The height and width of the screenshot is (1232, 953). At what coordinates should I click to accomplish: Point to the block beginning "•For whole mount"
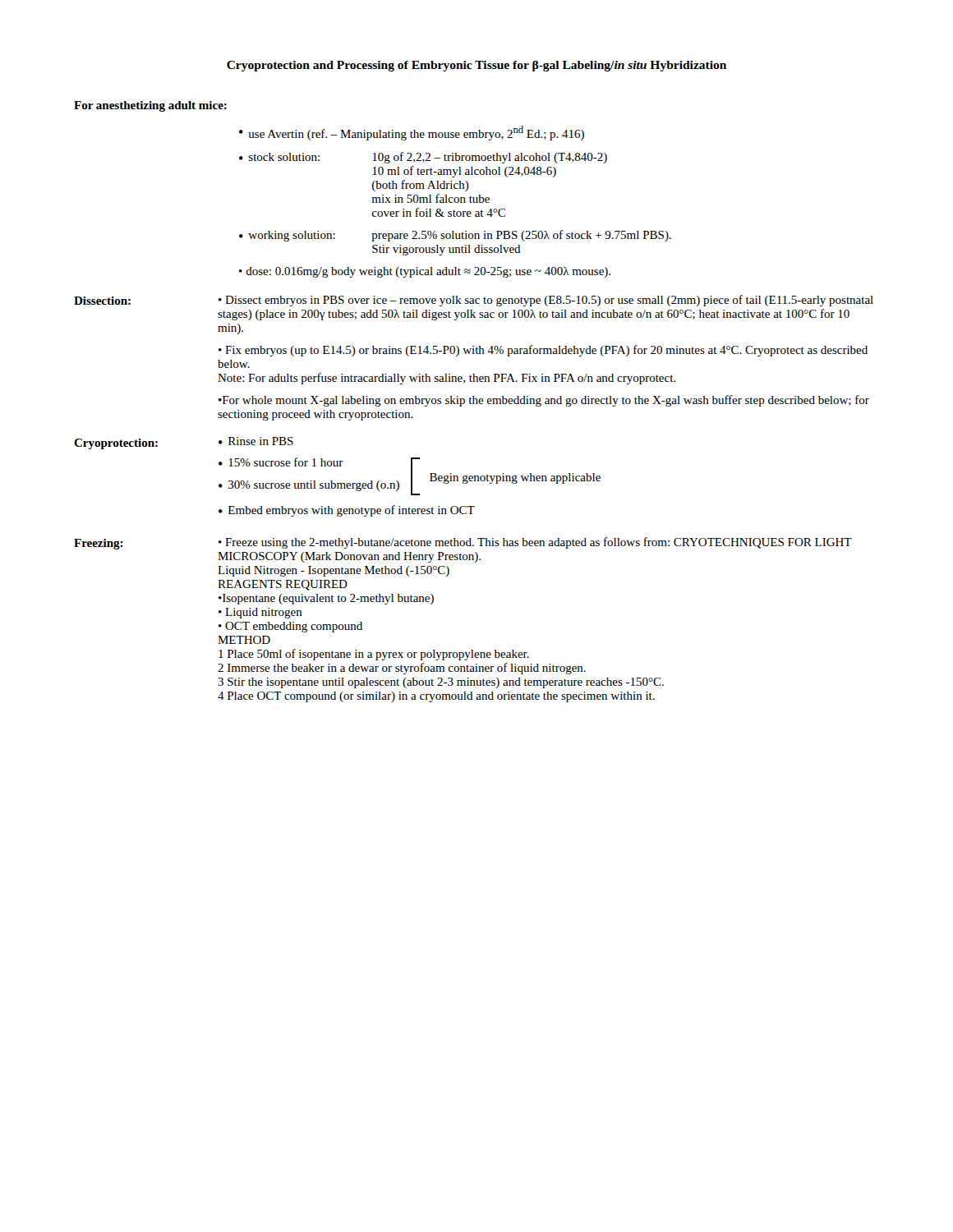(x=543, y=407)
